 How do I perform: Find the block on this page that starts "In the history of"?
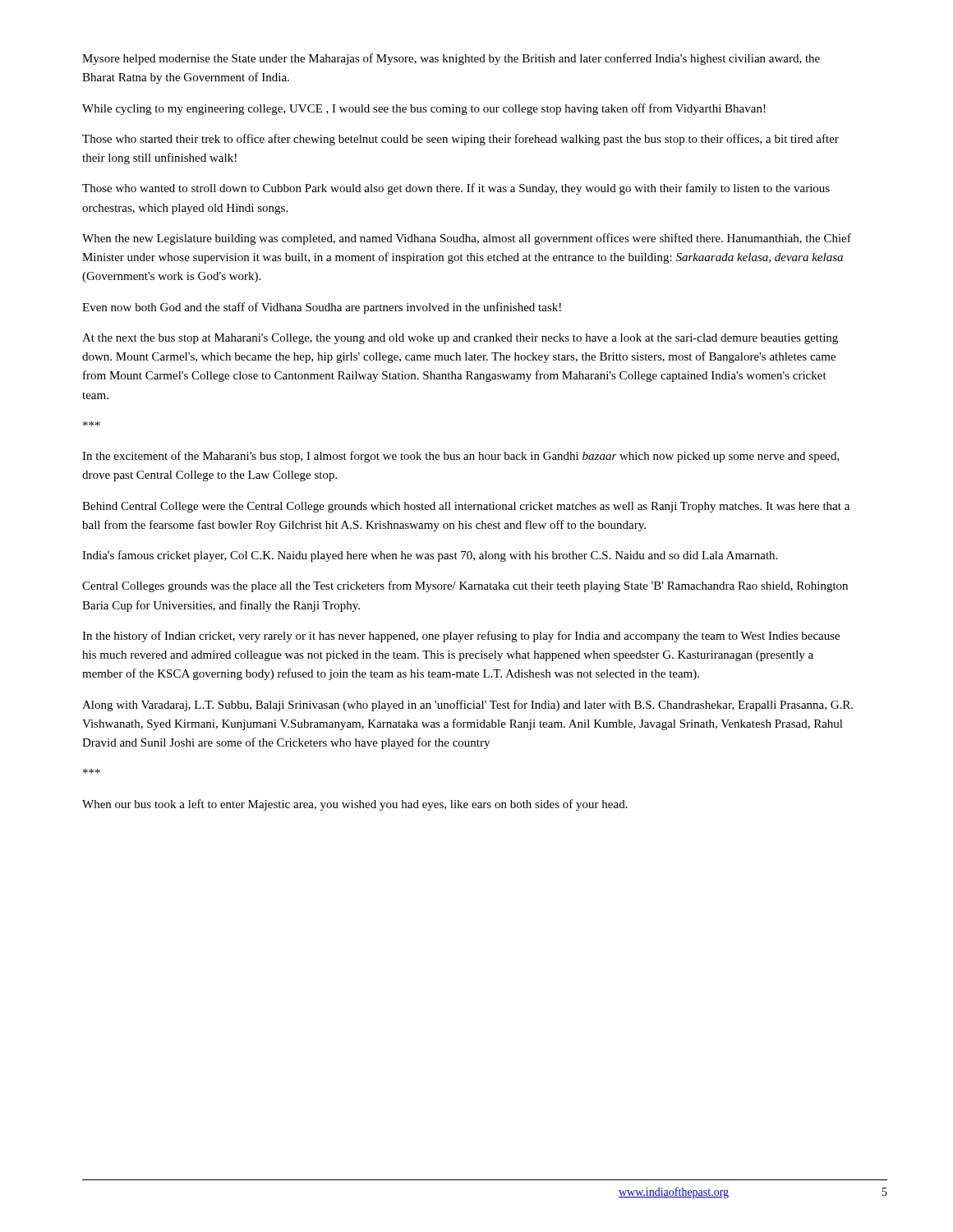[461, 655]
